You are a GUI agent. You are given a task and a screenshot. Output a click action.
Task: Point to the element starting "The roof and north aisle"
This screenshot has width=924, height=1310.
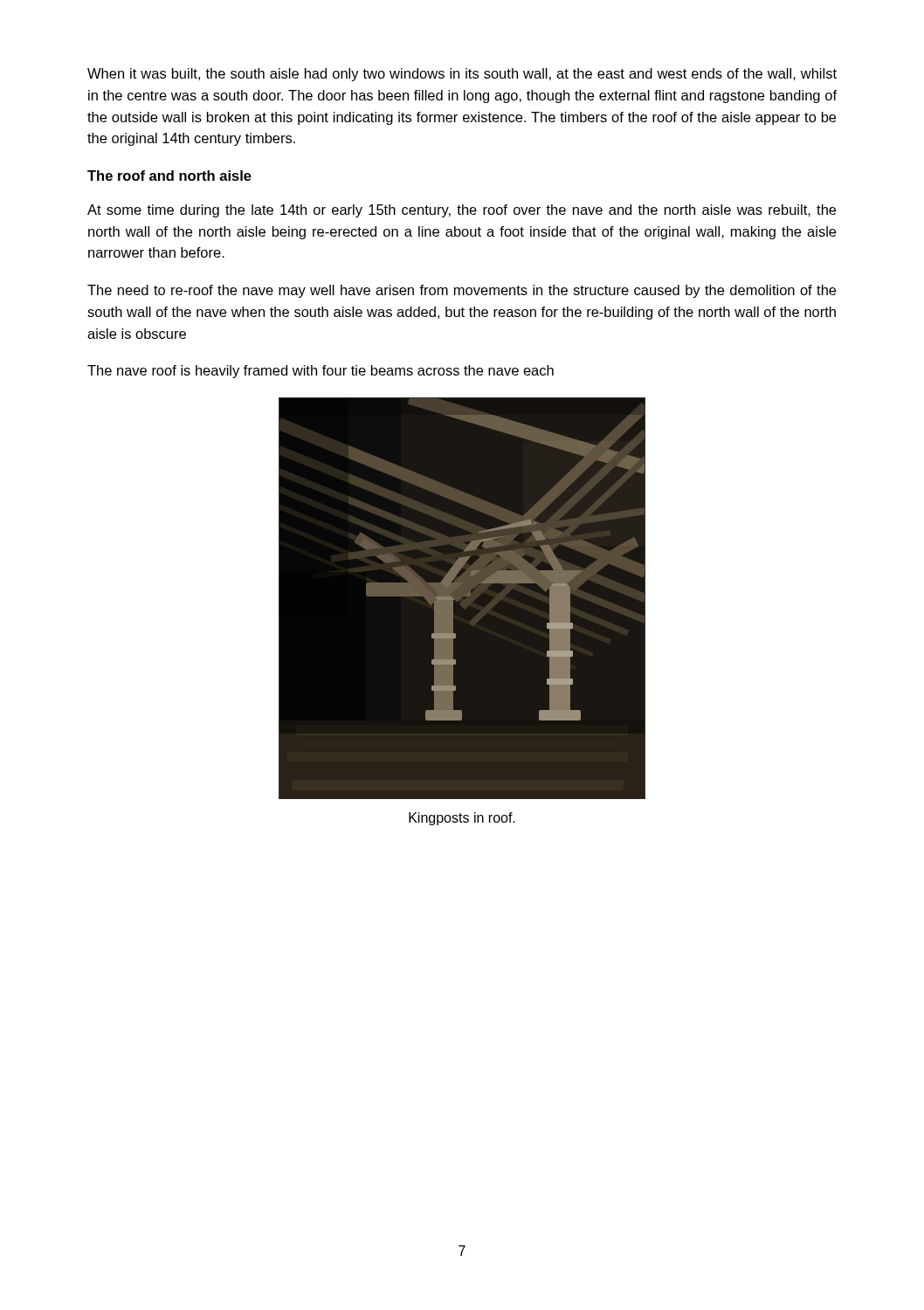tap(169, 176)
